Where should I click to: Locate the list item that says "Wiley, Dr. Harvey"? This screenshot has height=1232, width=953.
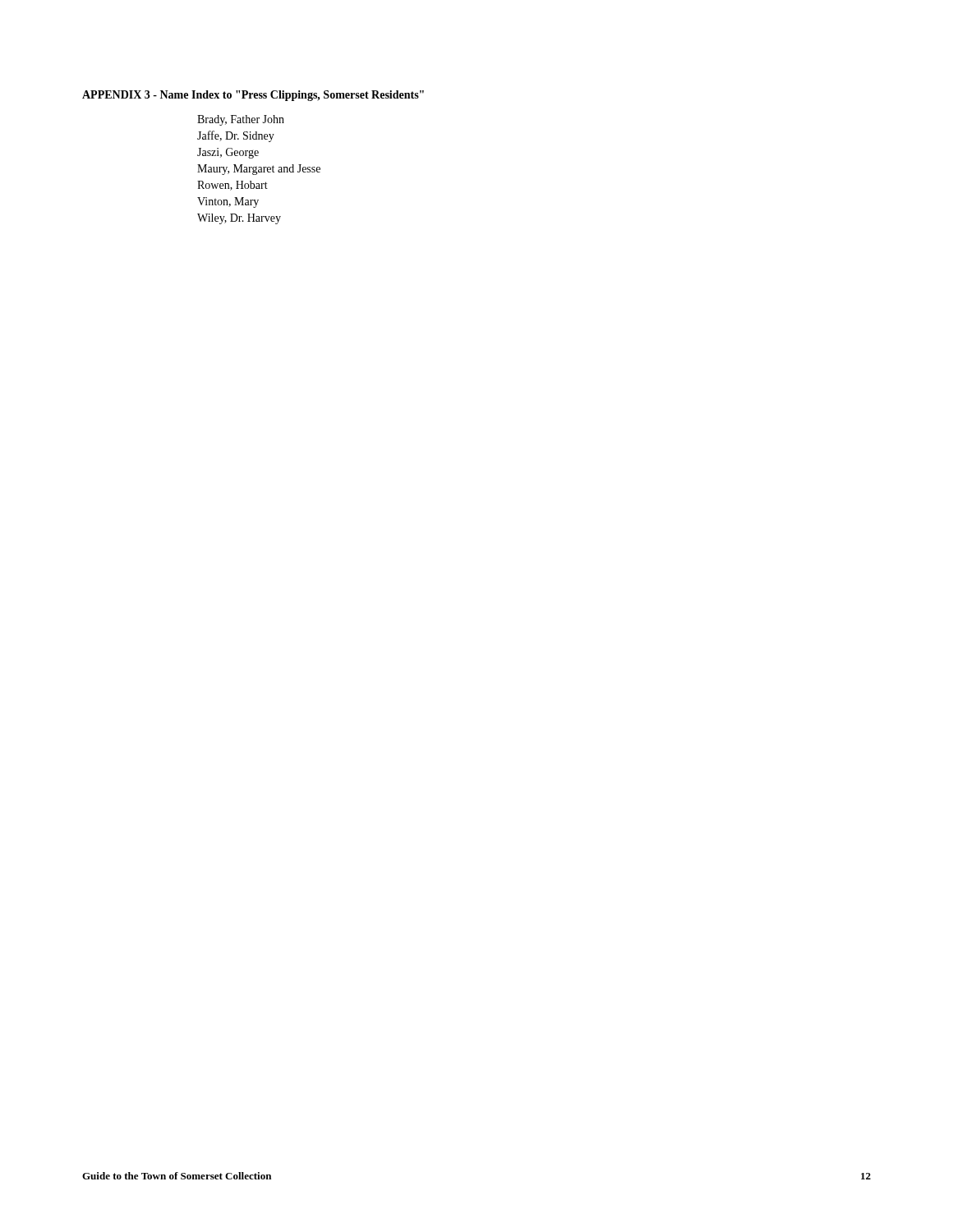(x=239, y=218)
